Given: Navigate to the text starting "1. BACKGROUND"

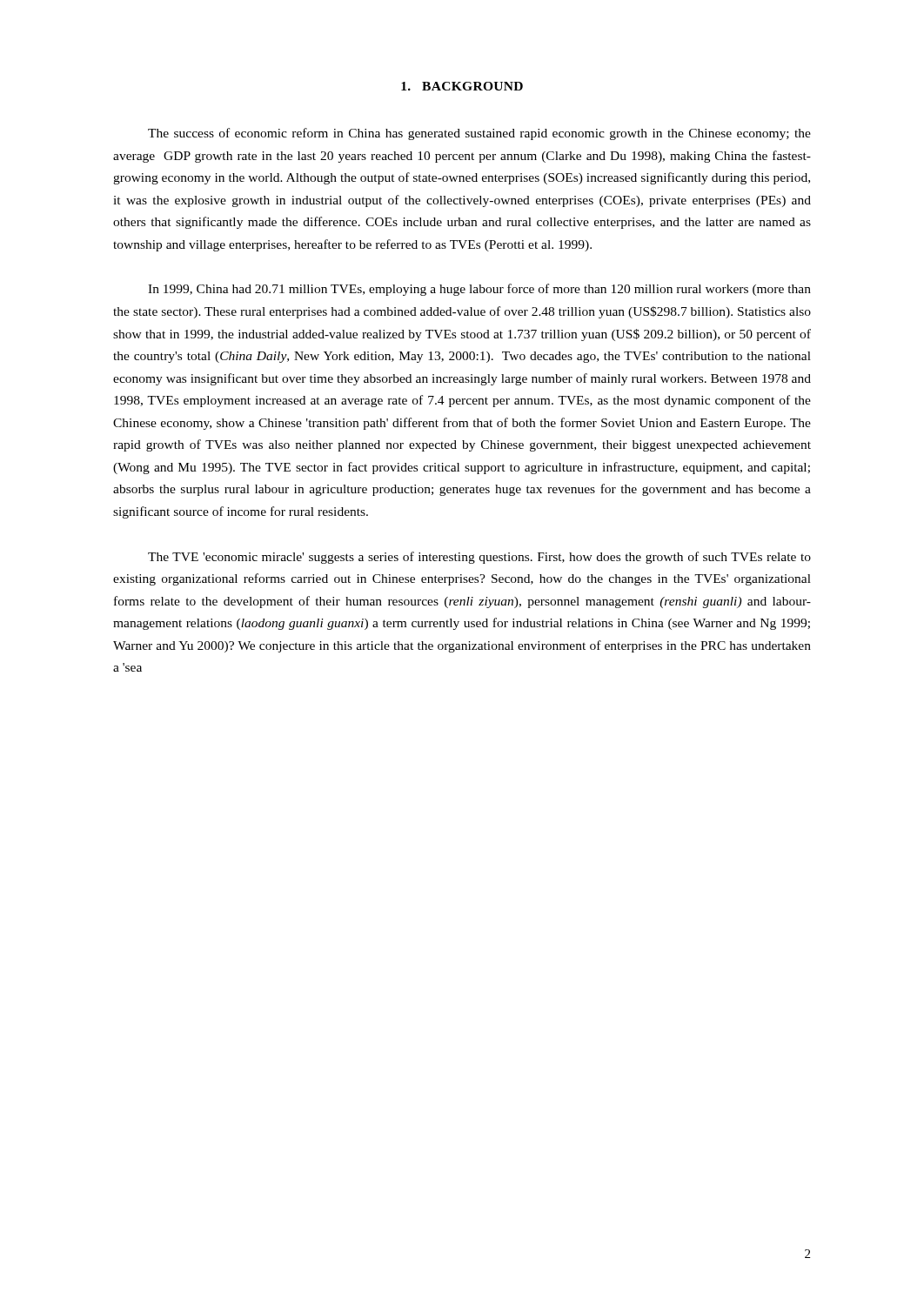Looking at the screenshot, I should click(x=462, y=86).
